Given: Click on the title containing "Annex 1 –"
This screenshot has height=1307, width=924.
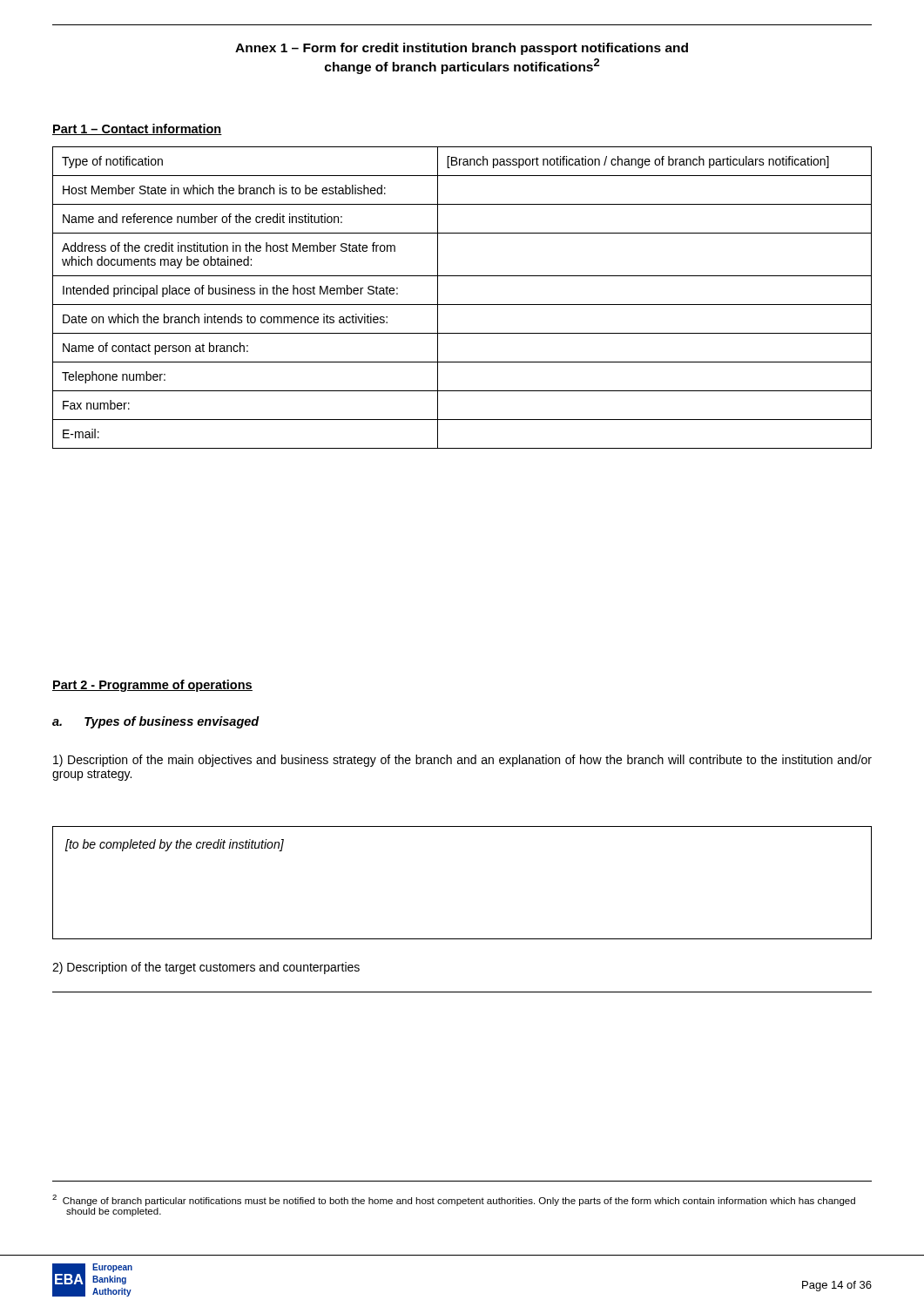Looking at the screenshot, I should 462,58.
